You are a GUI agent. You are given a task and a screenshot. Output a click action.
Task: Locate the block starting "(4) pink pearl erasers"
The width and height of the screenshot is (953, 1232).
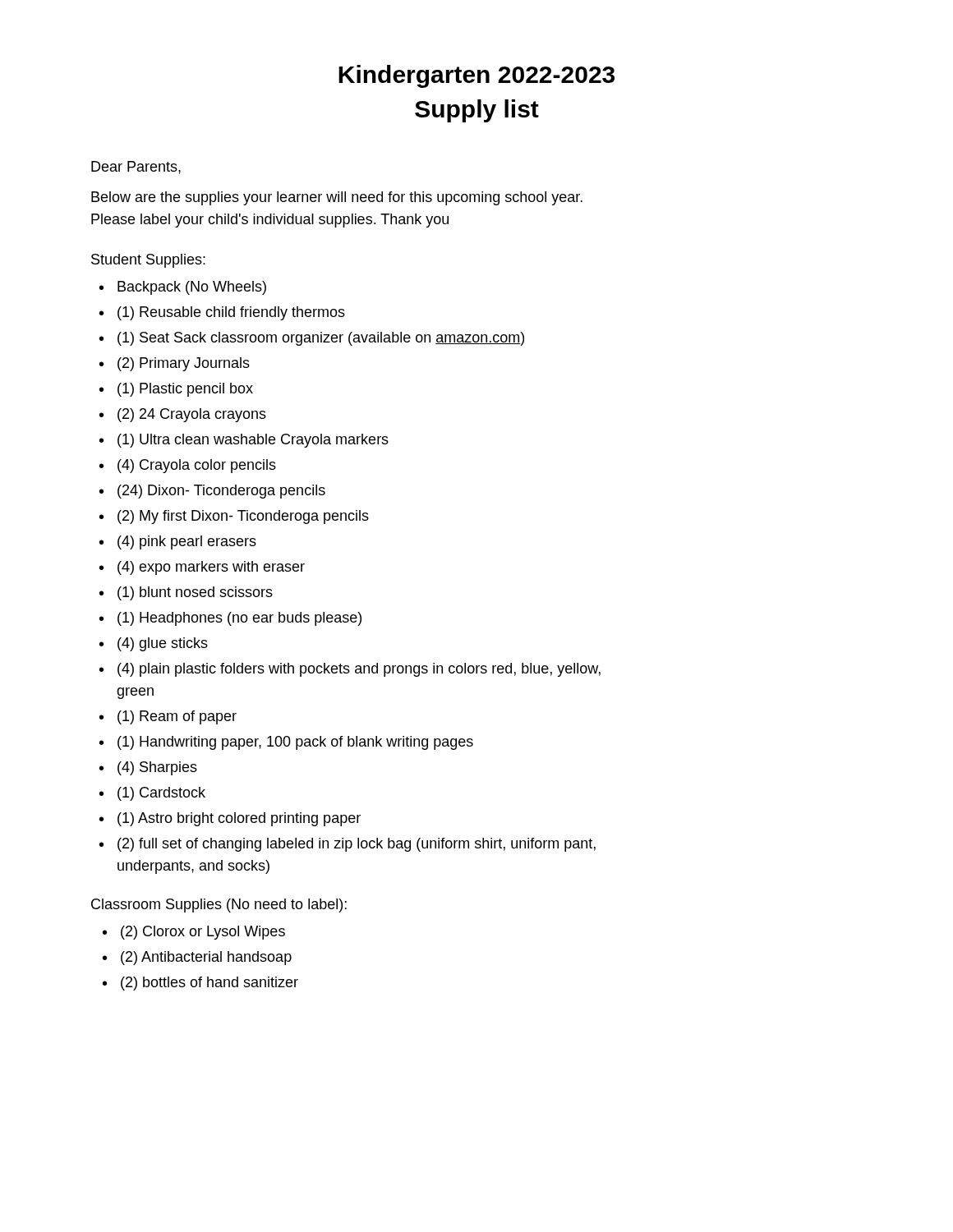[x=178, y=542]
